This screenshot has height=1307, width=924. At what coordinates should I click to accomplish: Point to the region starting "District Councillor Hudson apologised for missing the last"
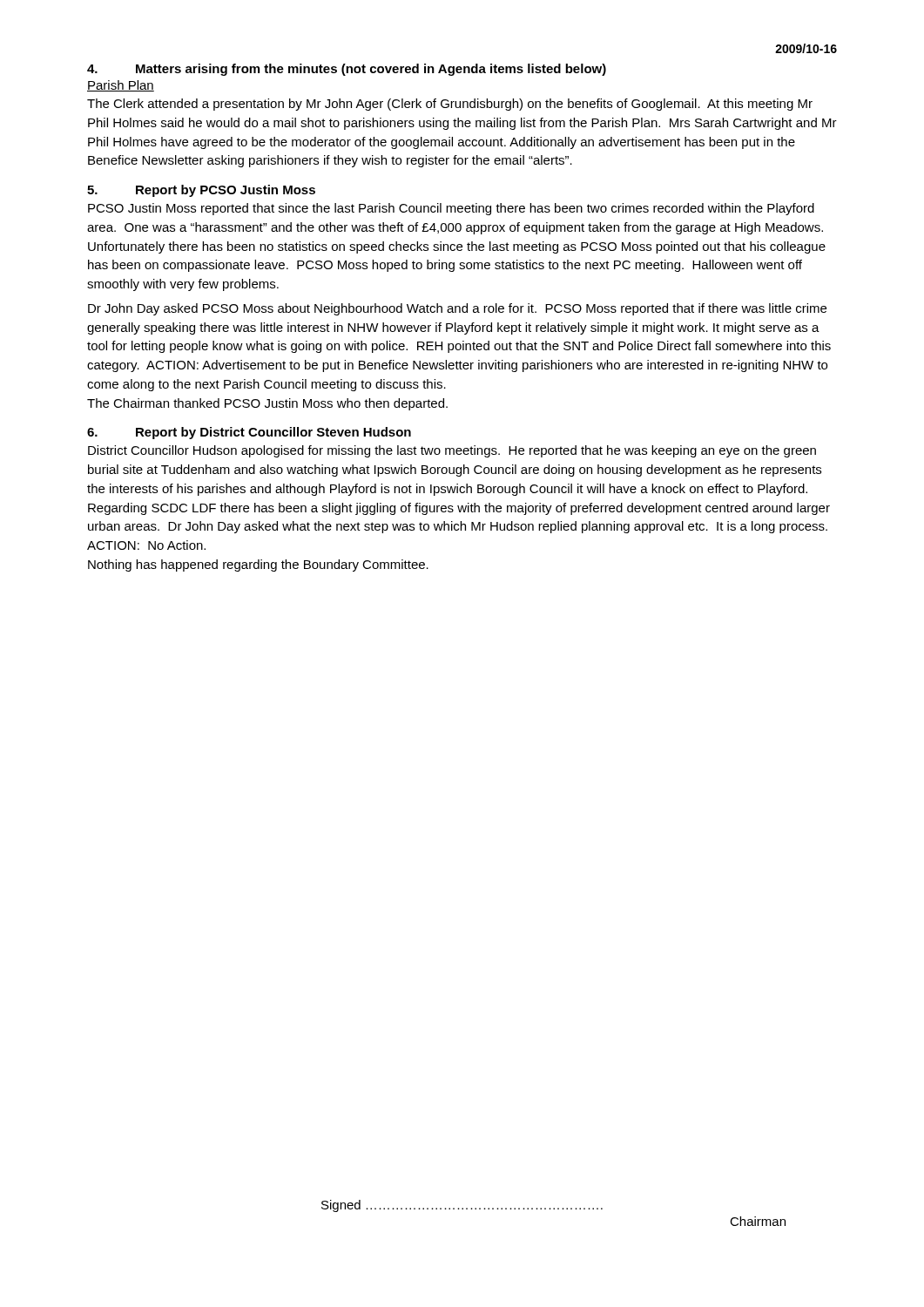click(x=460, y=507)
